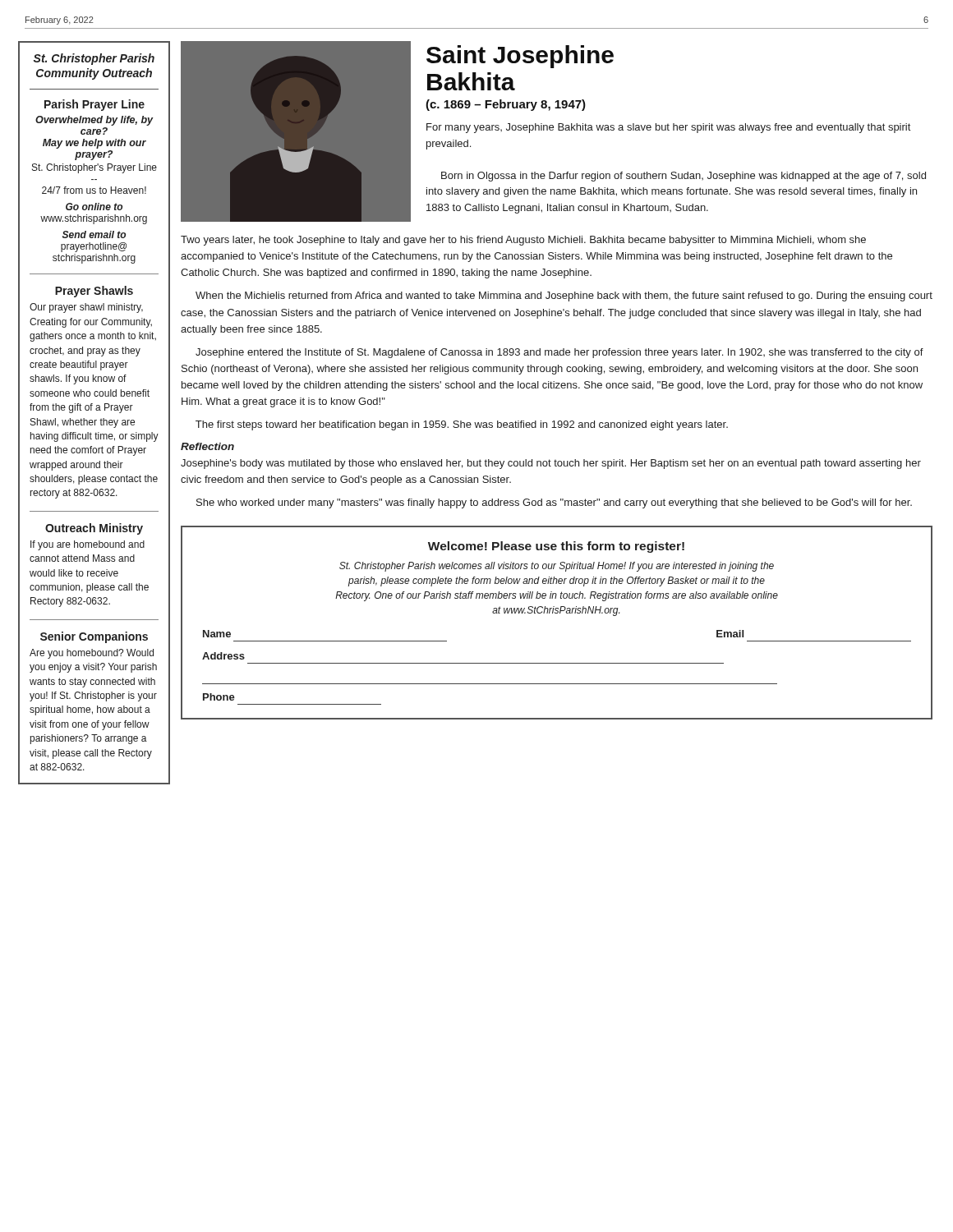This screenshot has width=953, height=1232.
Task: Locate the section header that reads "Parish Prayer Line"
Action: (x=94, y=105)
